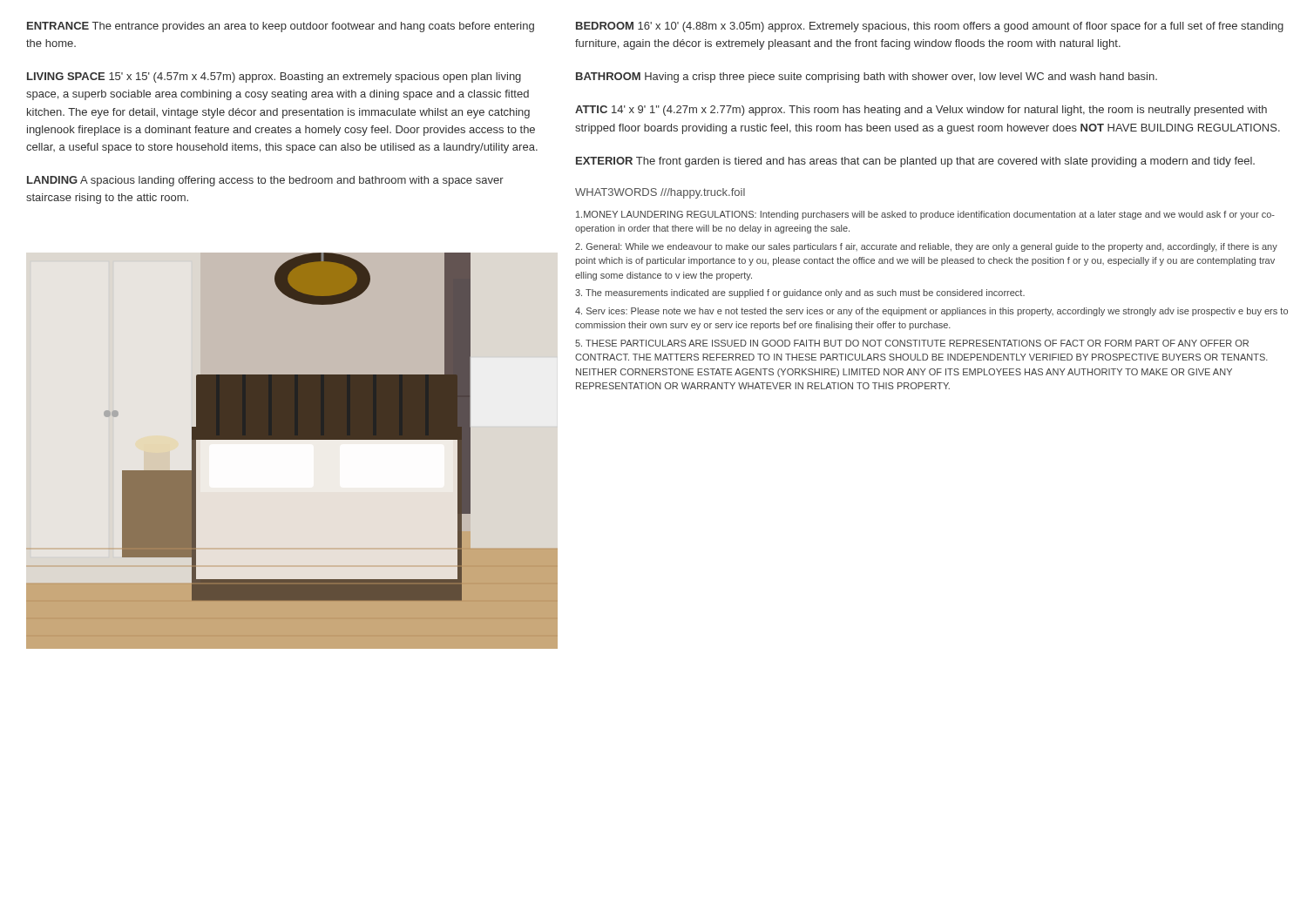Select the text block that says "BEDROOM 16' x 10' (4.88m x 3.05m)"
This screenshot has width=1307, height=924.
[929, 34]
